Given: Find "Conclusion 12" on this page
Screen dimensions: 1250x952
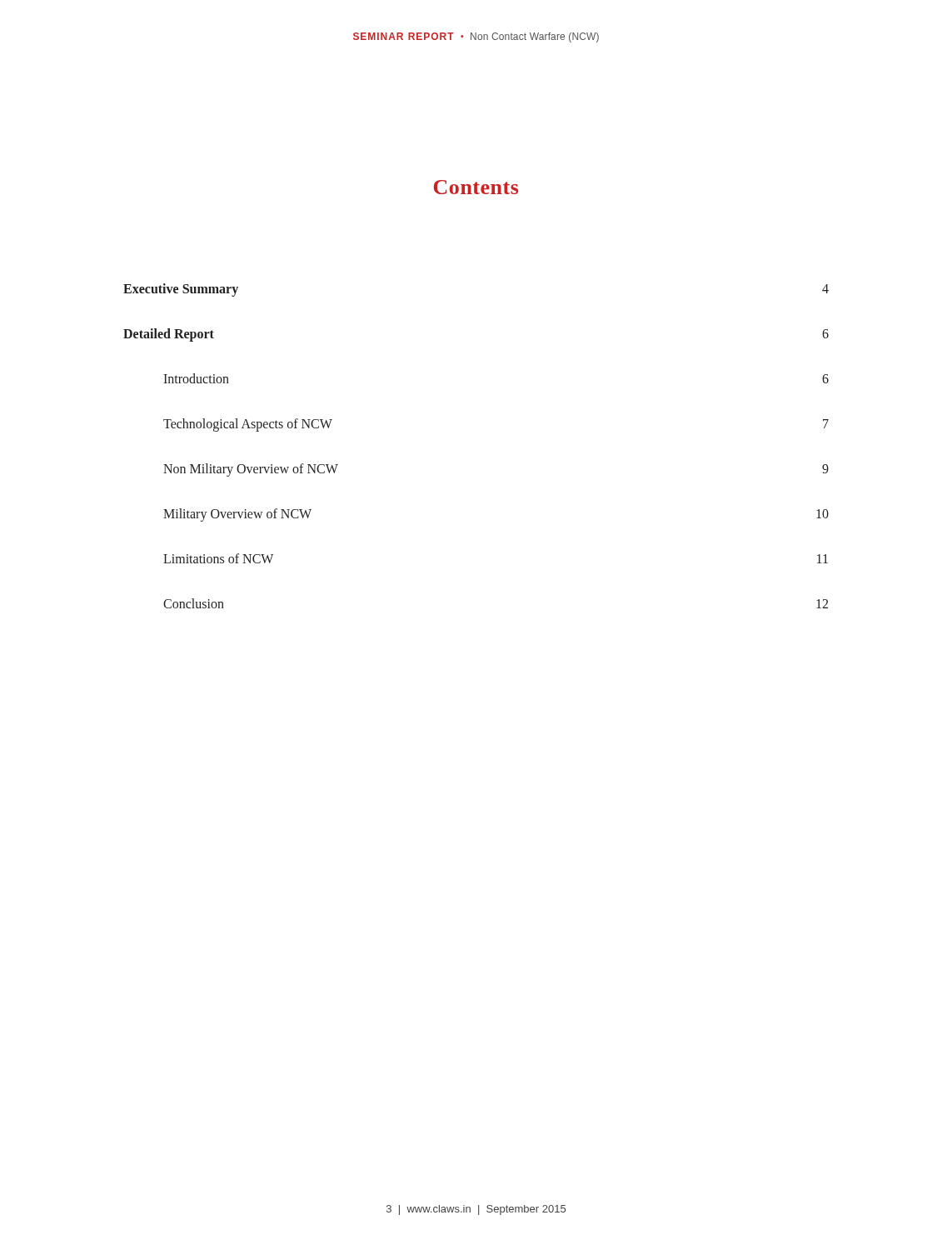Looking at the screenshot, I should [x=196, y=603].
